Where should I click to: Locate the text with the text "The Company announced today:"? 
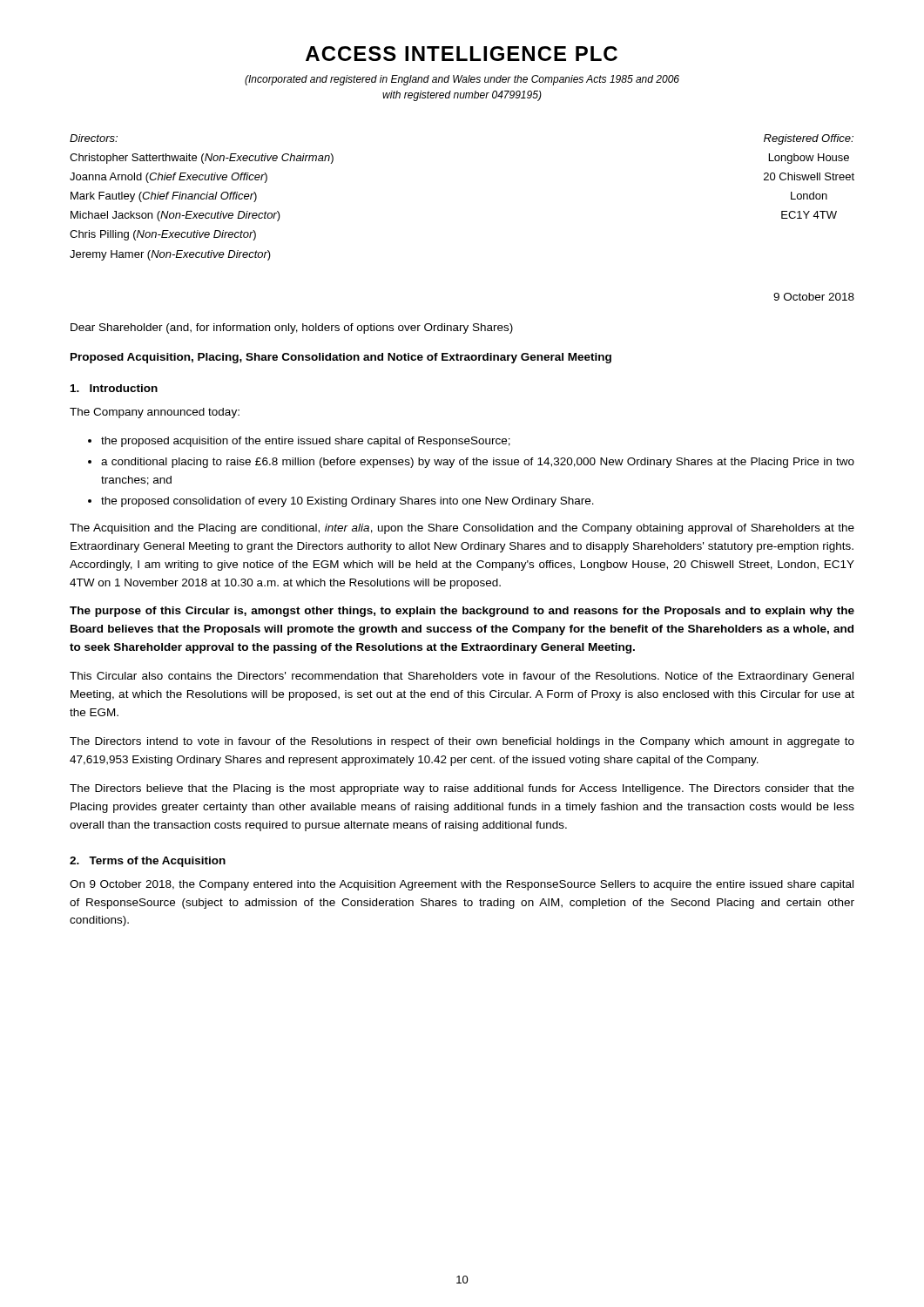point(155,412)
